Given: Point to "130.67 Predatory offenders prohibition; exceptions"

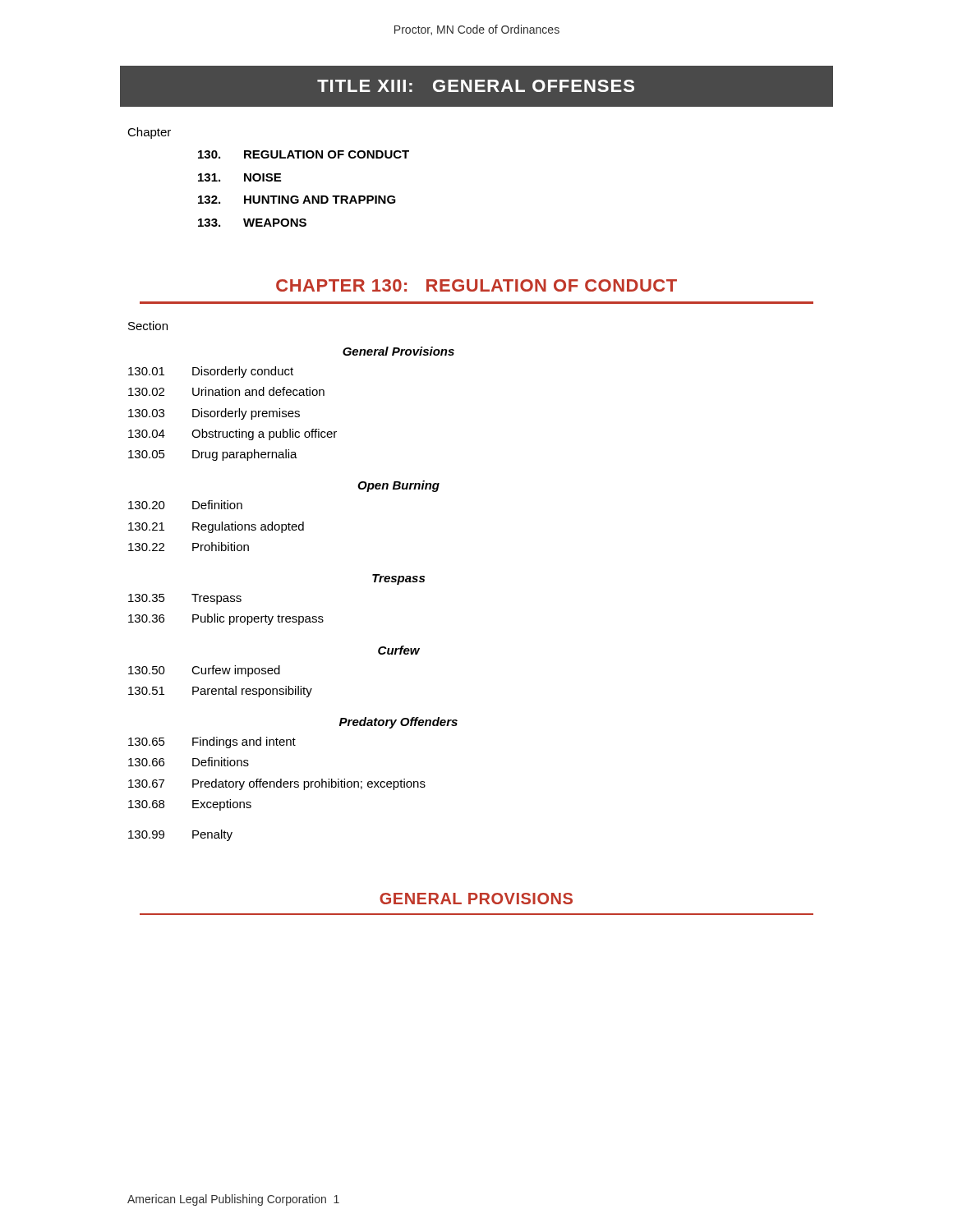Looking at the screenshot, I should pos(276,783).
